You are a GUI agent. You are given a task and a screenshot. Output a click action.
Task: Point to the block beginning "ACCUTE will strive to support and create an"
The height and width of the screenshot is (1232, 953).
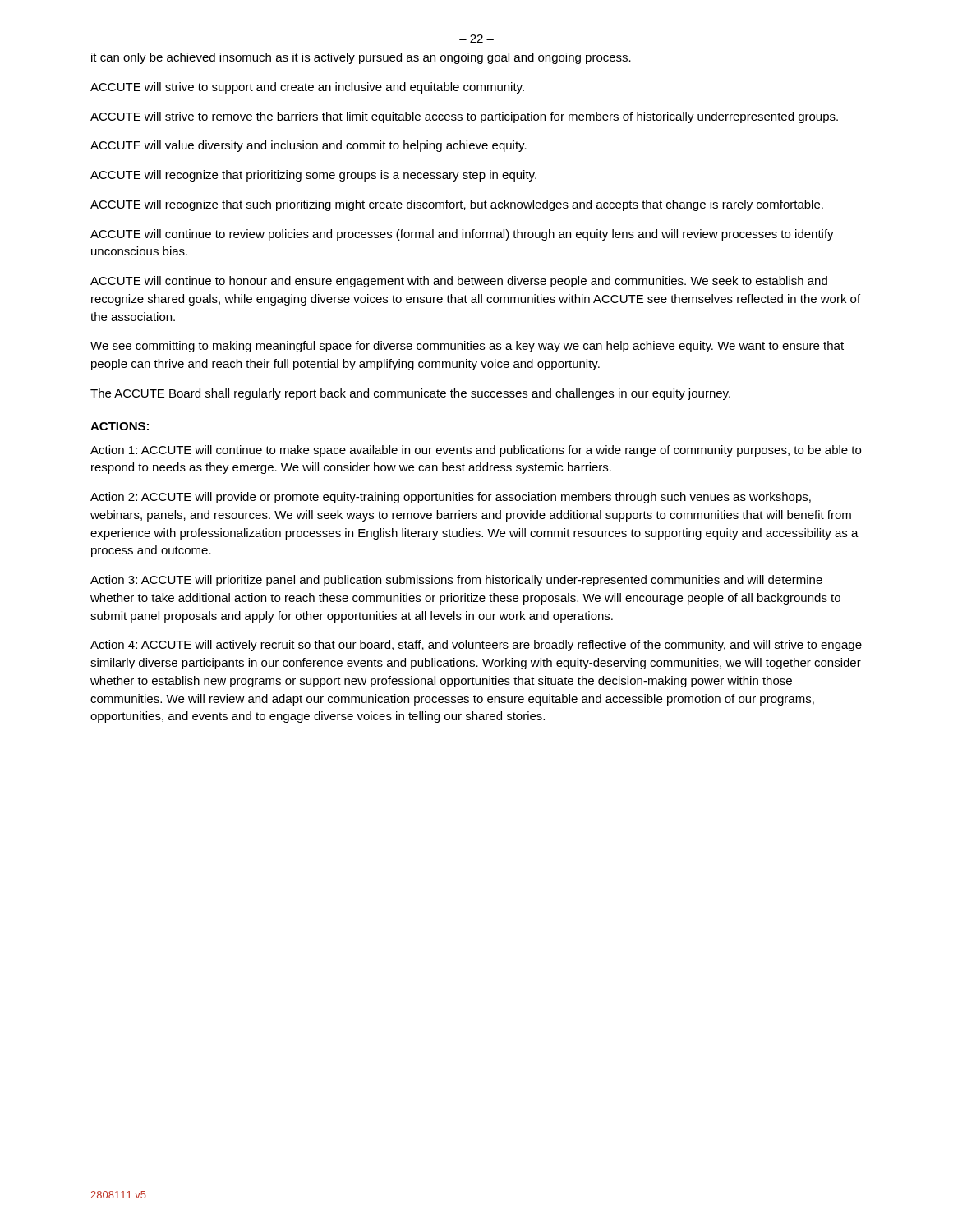[x=308, y=86]
